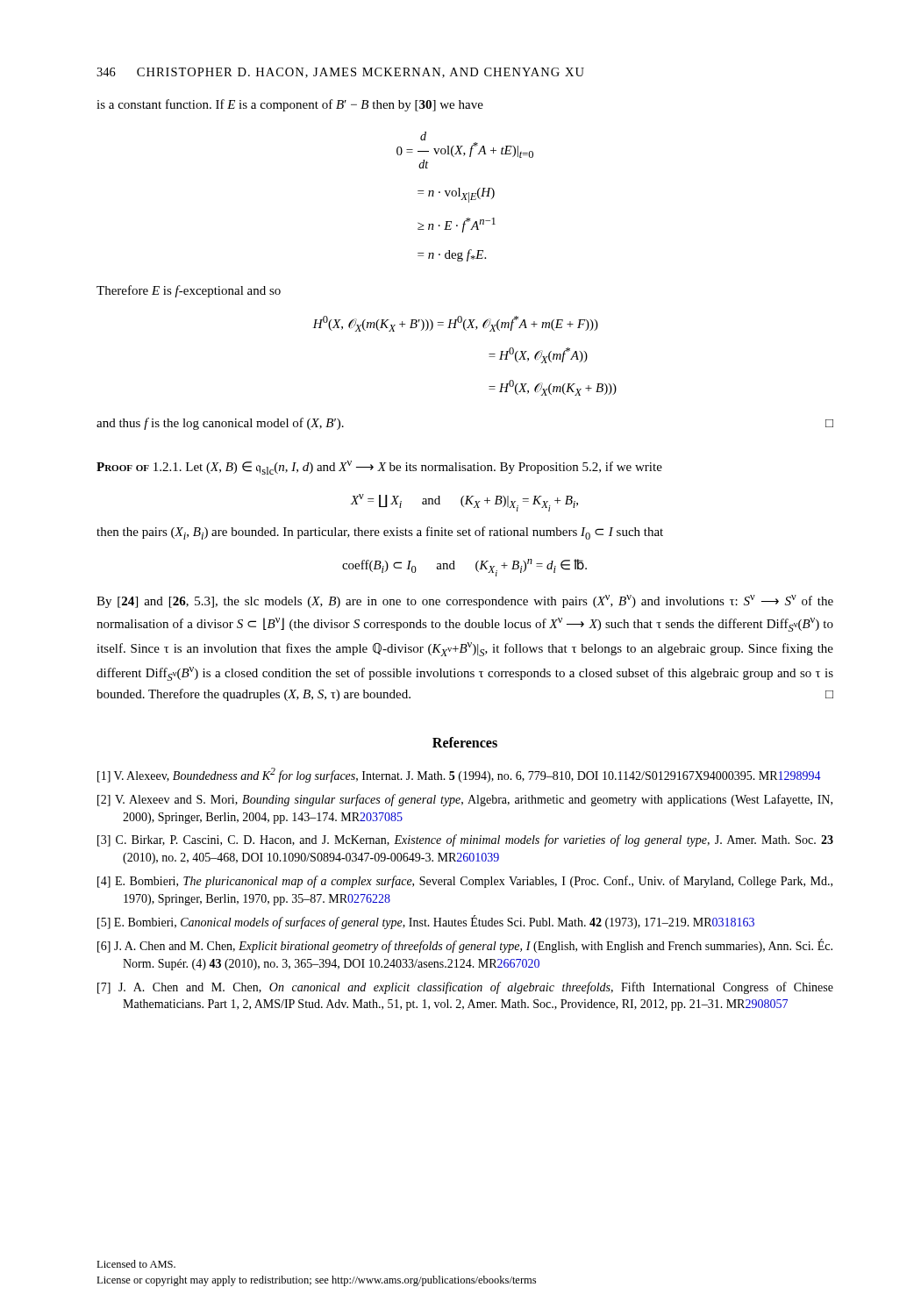
Task: Locate the block of text that opens with "[6] J. A."
Action: pos(465,955)
